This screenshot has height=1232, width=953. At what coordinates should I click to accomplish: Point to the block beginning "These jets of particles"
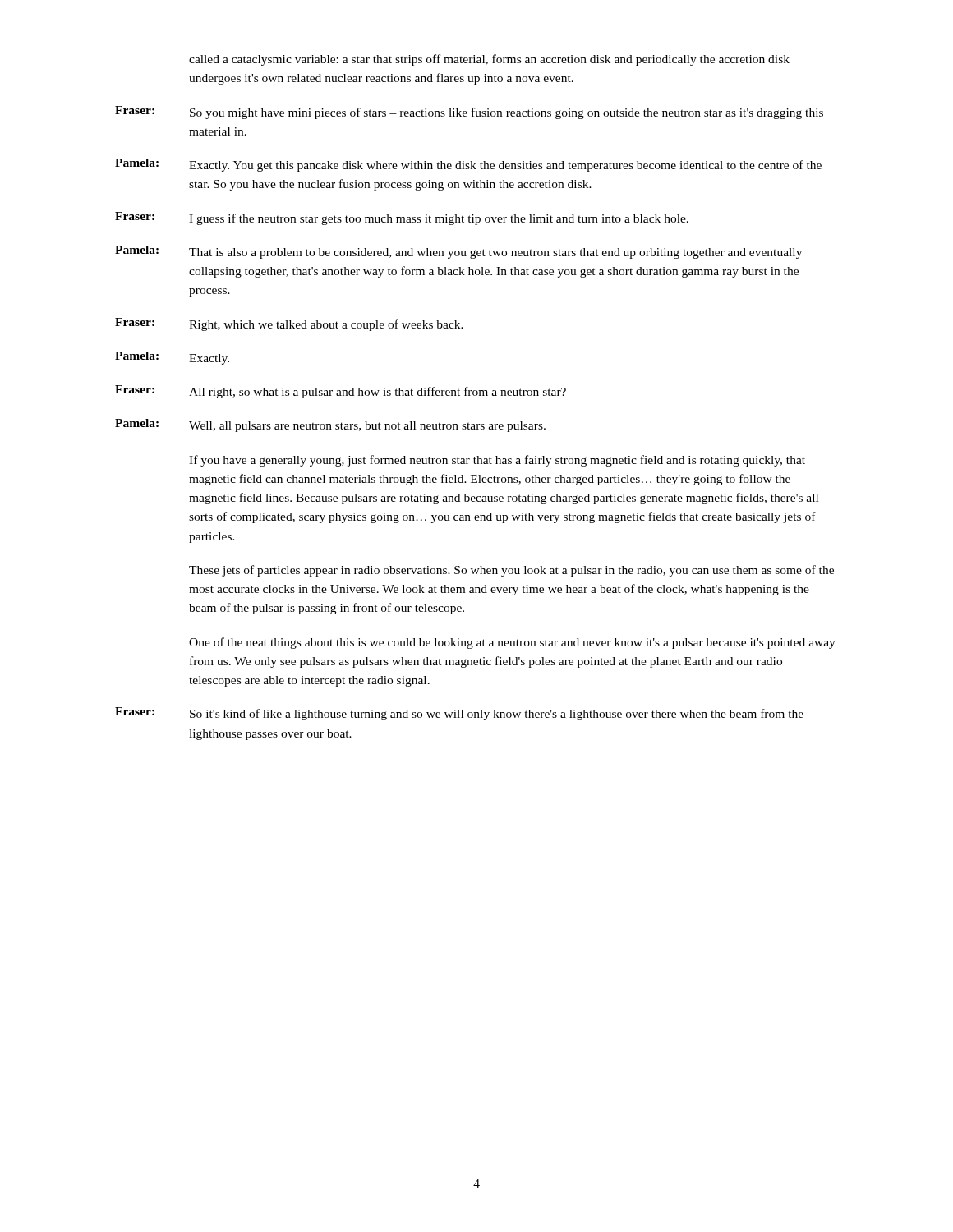[x=513, y=589]
